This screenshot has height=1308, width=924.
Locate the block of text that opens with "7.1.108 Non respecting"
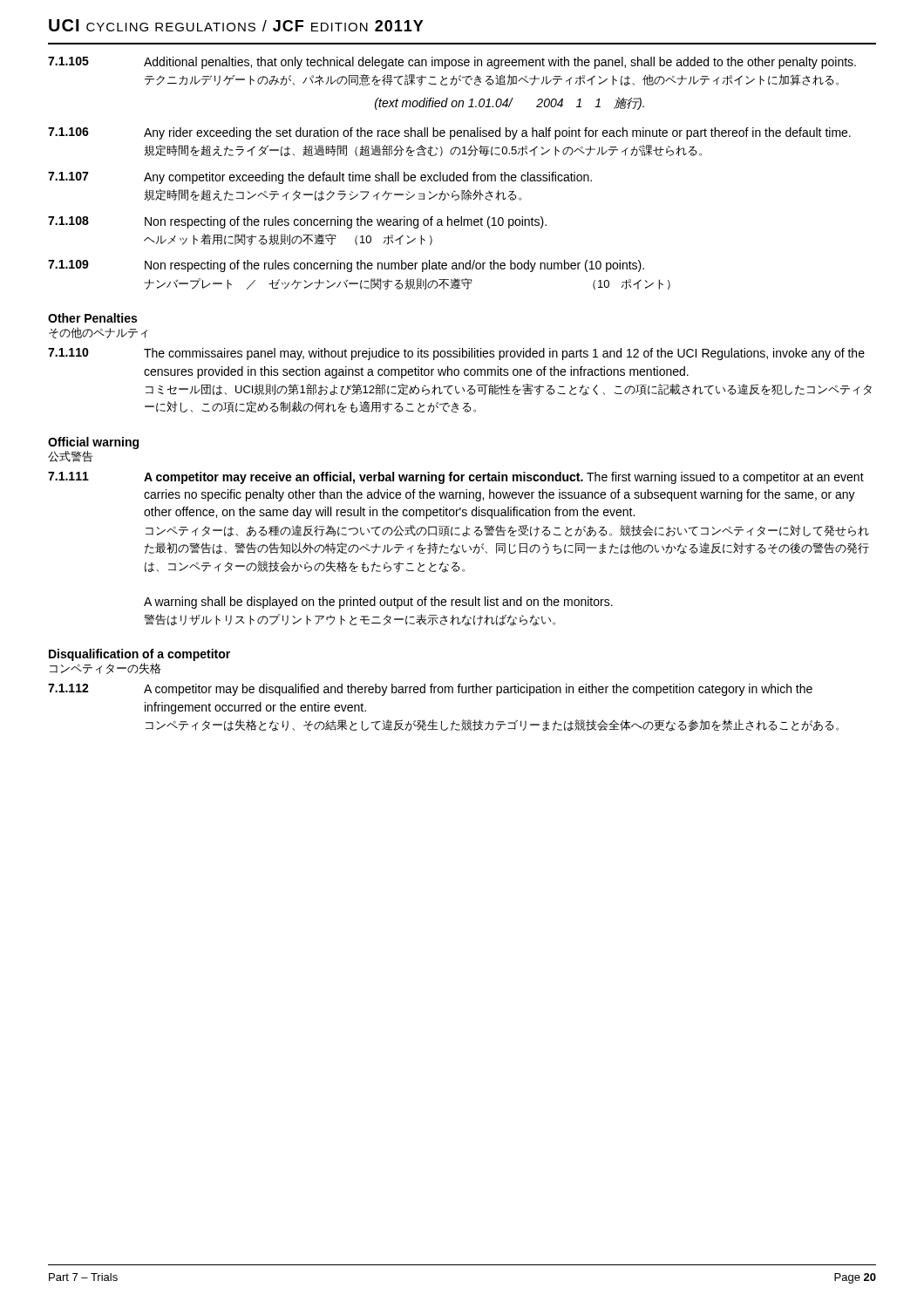pyautogui.click(x=462, y=230)
